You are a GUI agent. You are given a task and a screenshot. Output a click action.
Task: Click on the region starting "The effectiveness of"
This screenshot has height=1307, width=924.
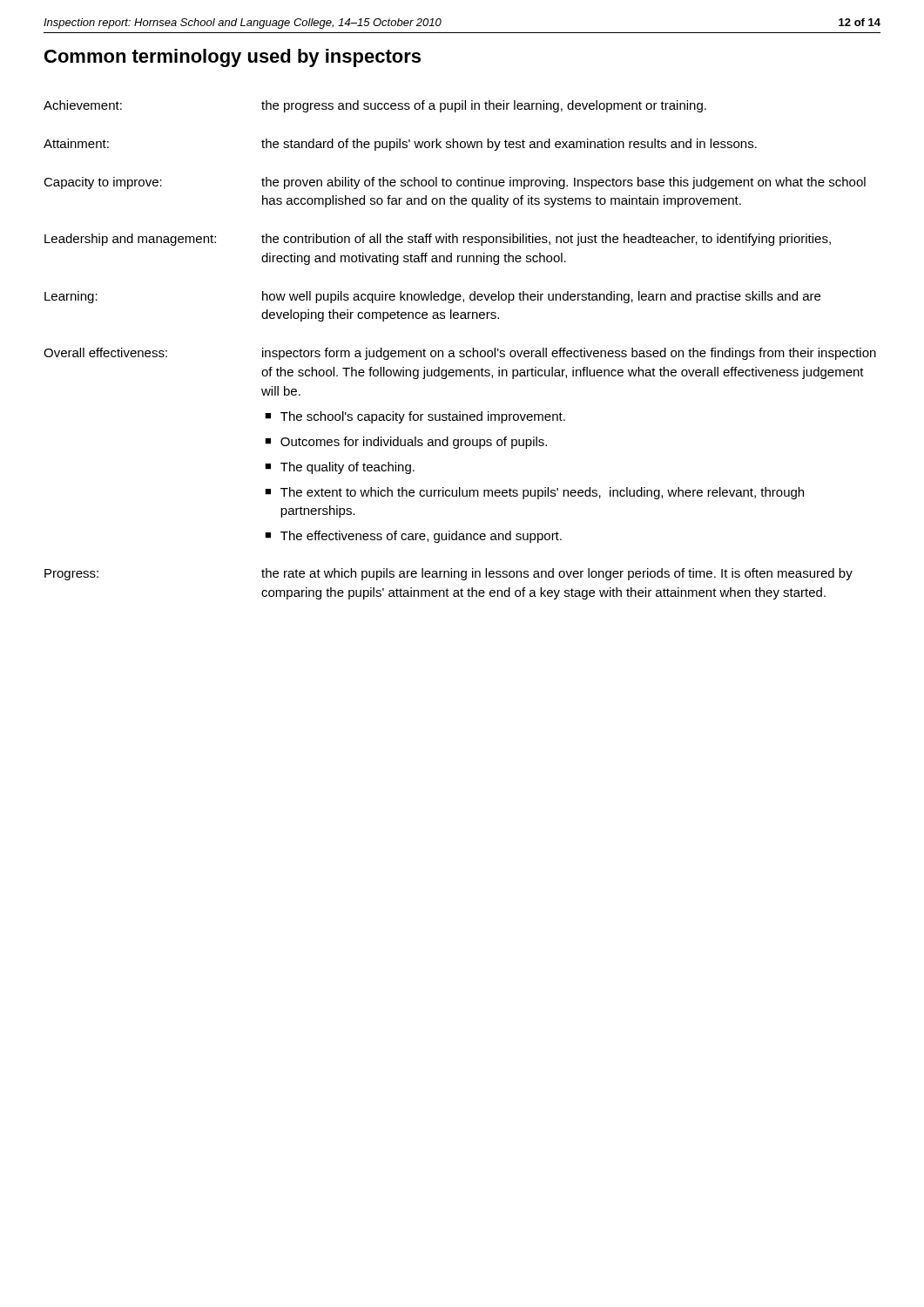click(x=421, y=535)
